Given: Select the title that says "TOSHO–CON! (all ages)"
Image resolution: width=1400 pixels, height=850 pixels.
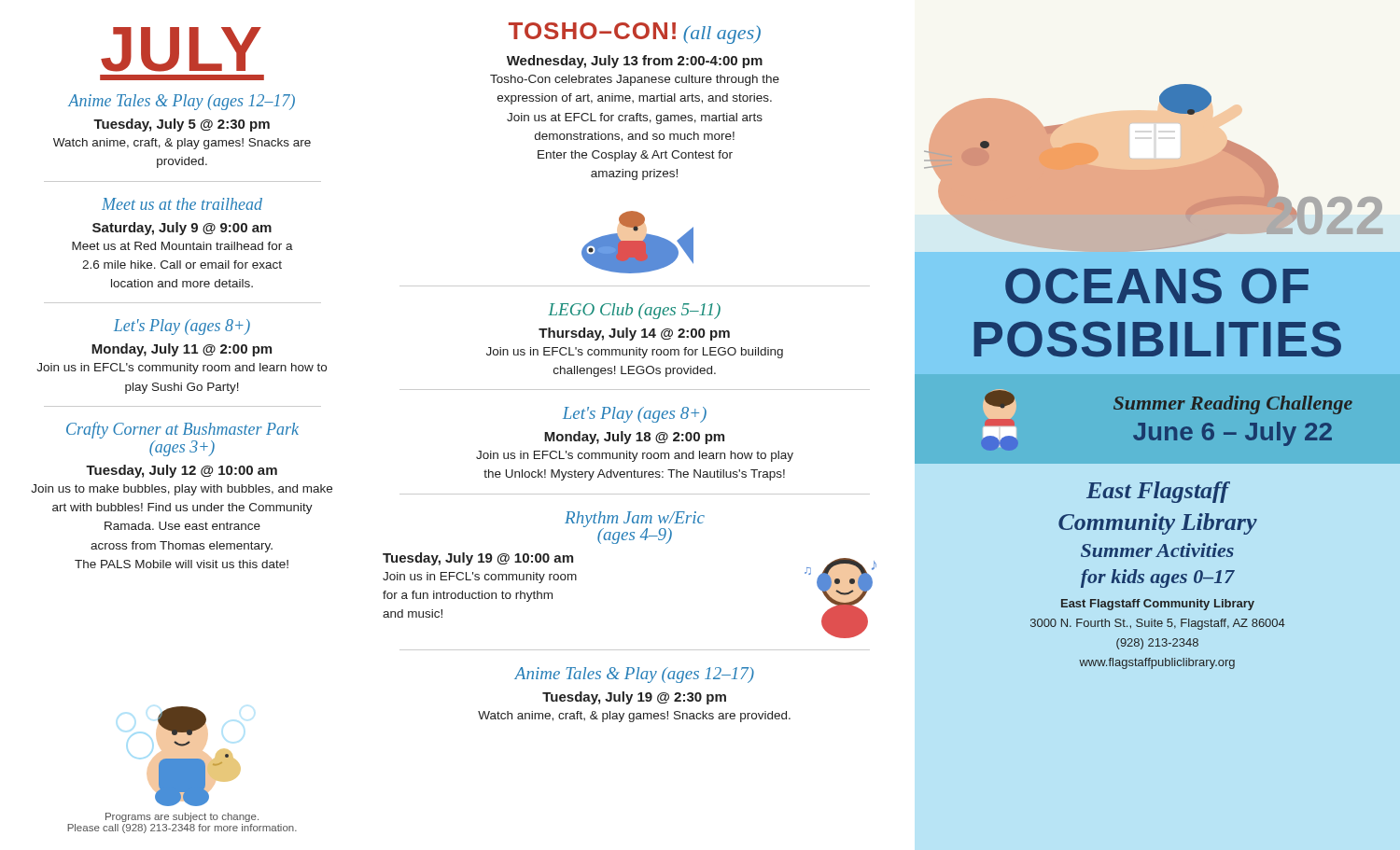Looking at the screenshot, I should coord(635,31).
